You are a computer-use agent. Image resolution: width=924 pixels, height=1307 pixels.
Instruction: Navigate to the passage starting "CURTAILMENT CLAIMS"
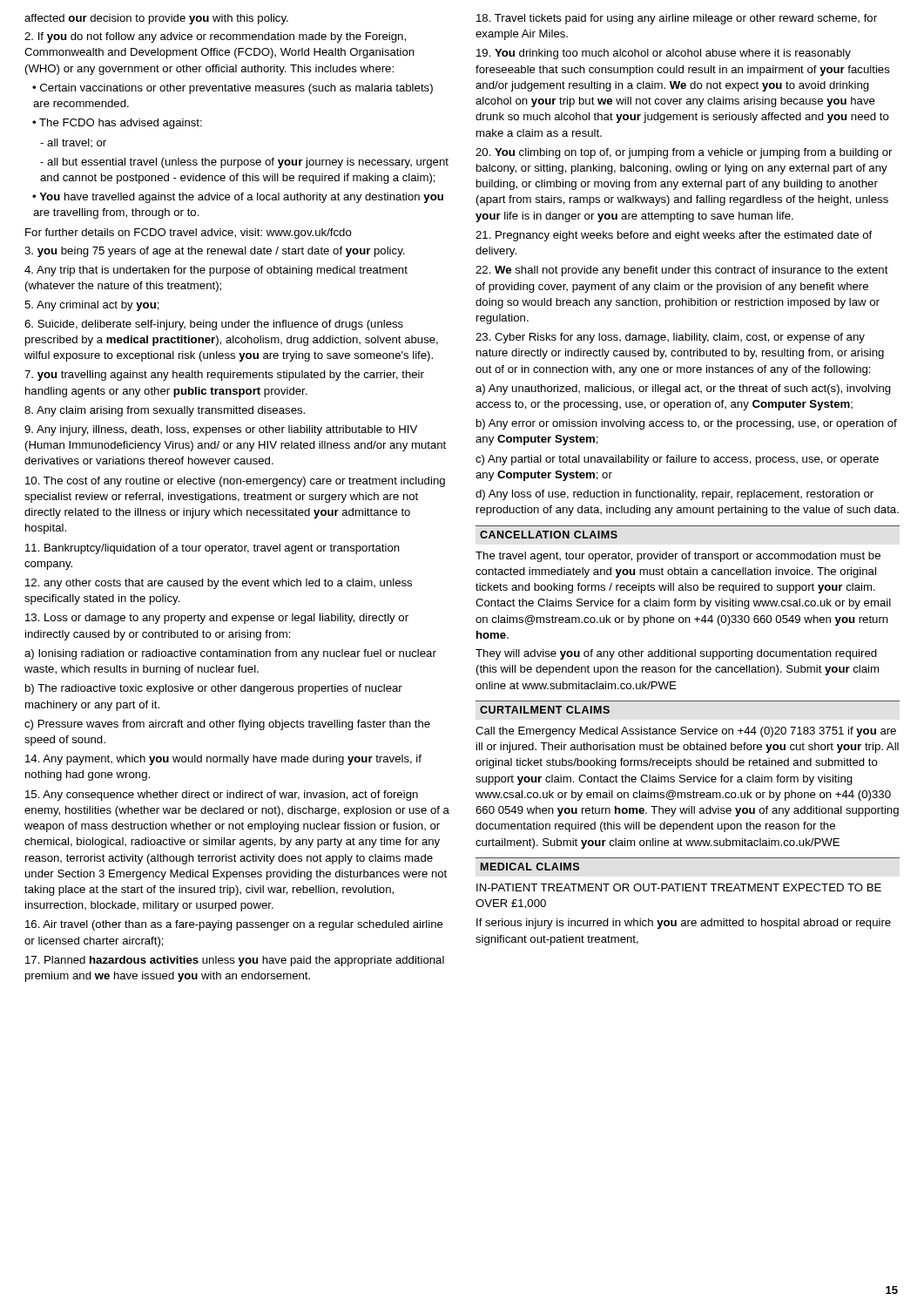[545, 710]
